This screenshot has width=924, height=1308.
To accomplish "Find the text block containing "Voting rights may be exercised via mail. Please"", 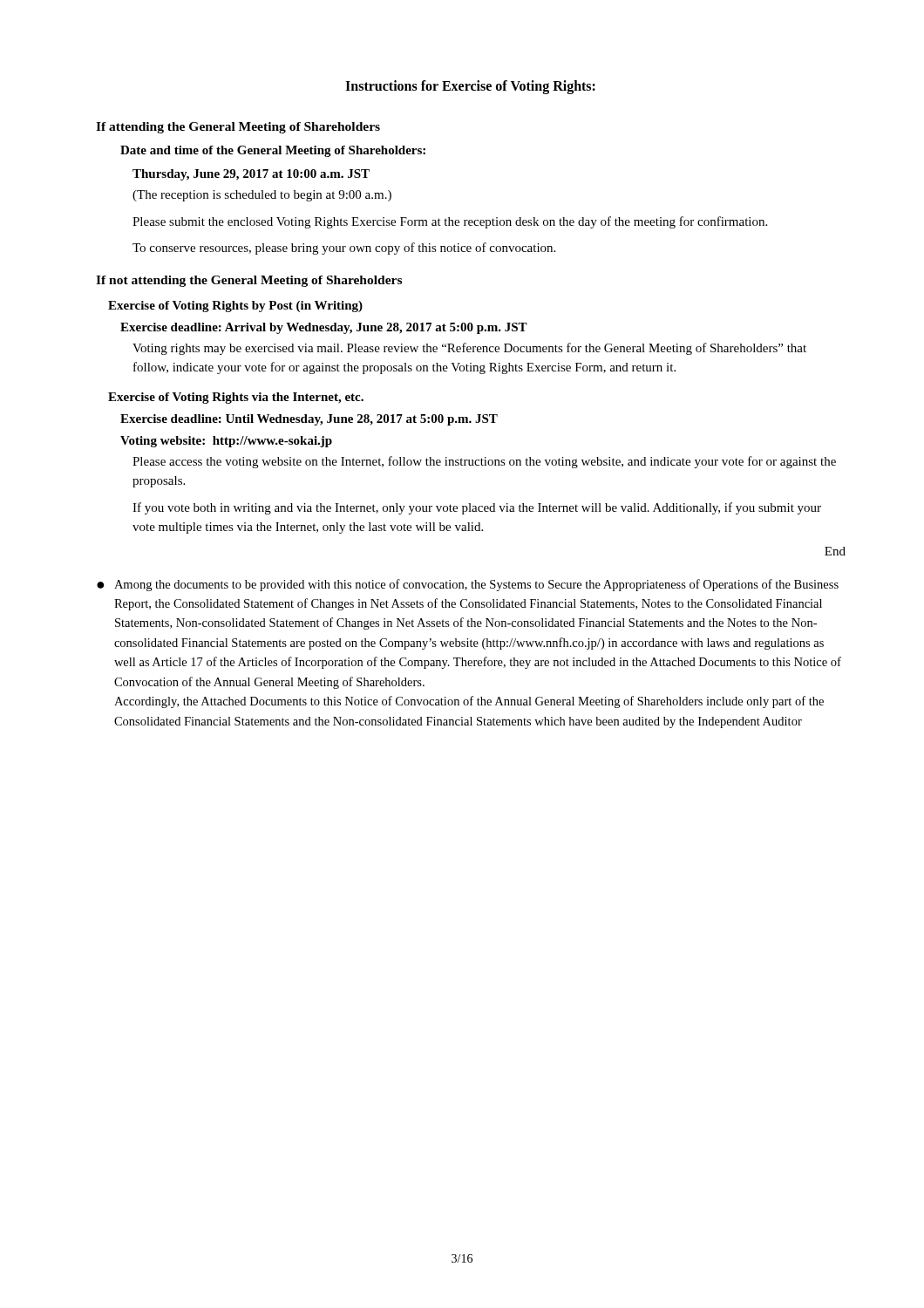I will [x=469, y=357].
